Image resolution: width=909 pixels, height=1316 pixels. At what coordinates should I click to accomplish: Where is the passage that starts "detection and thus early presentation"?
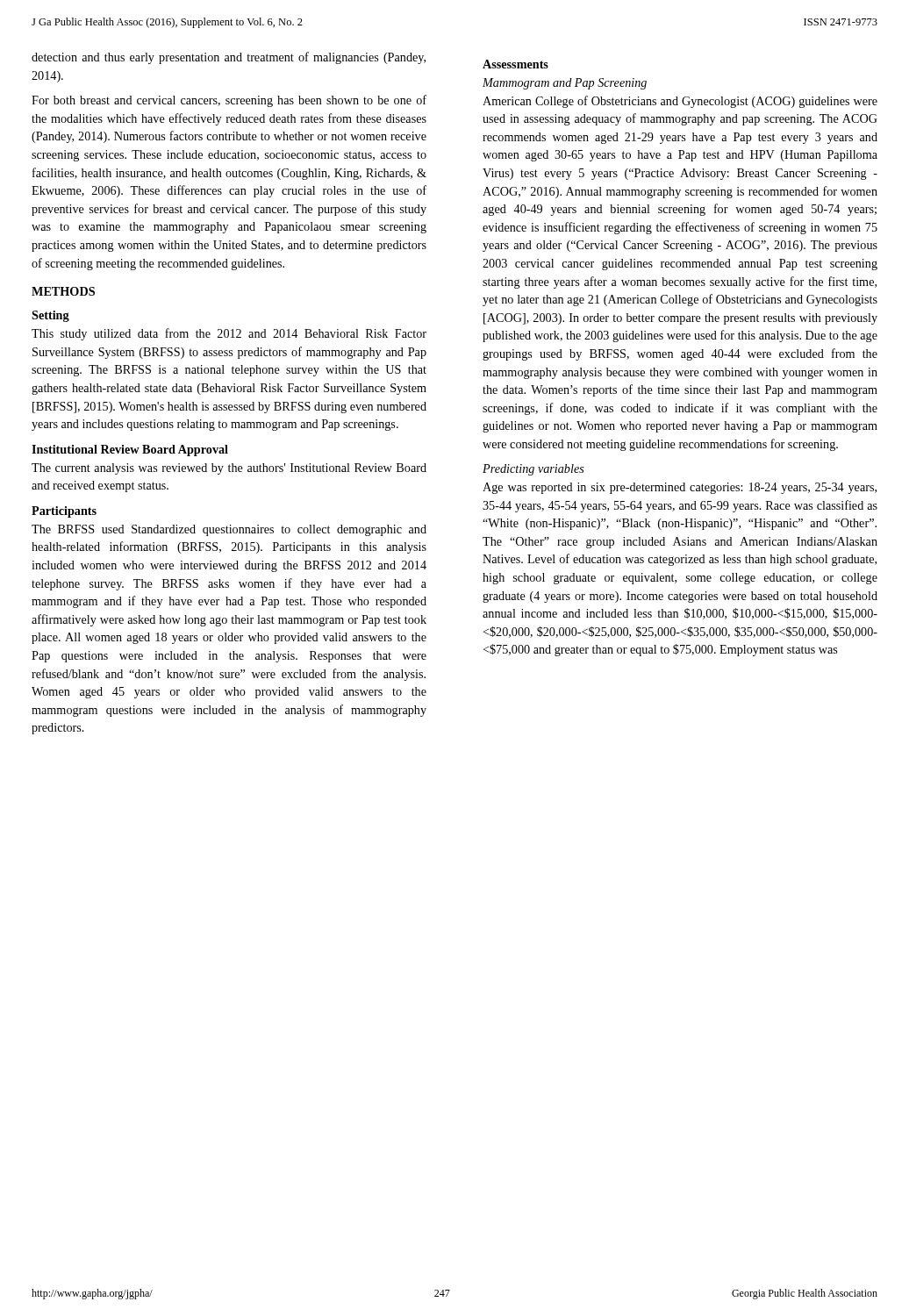click(x=229, y=66)
